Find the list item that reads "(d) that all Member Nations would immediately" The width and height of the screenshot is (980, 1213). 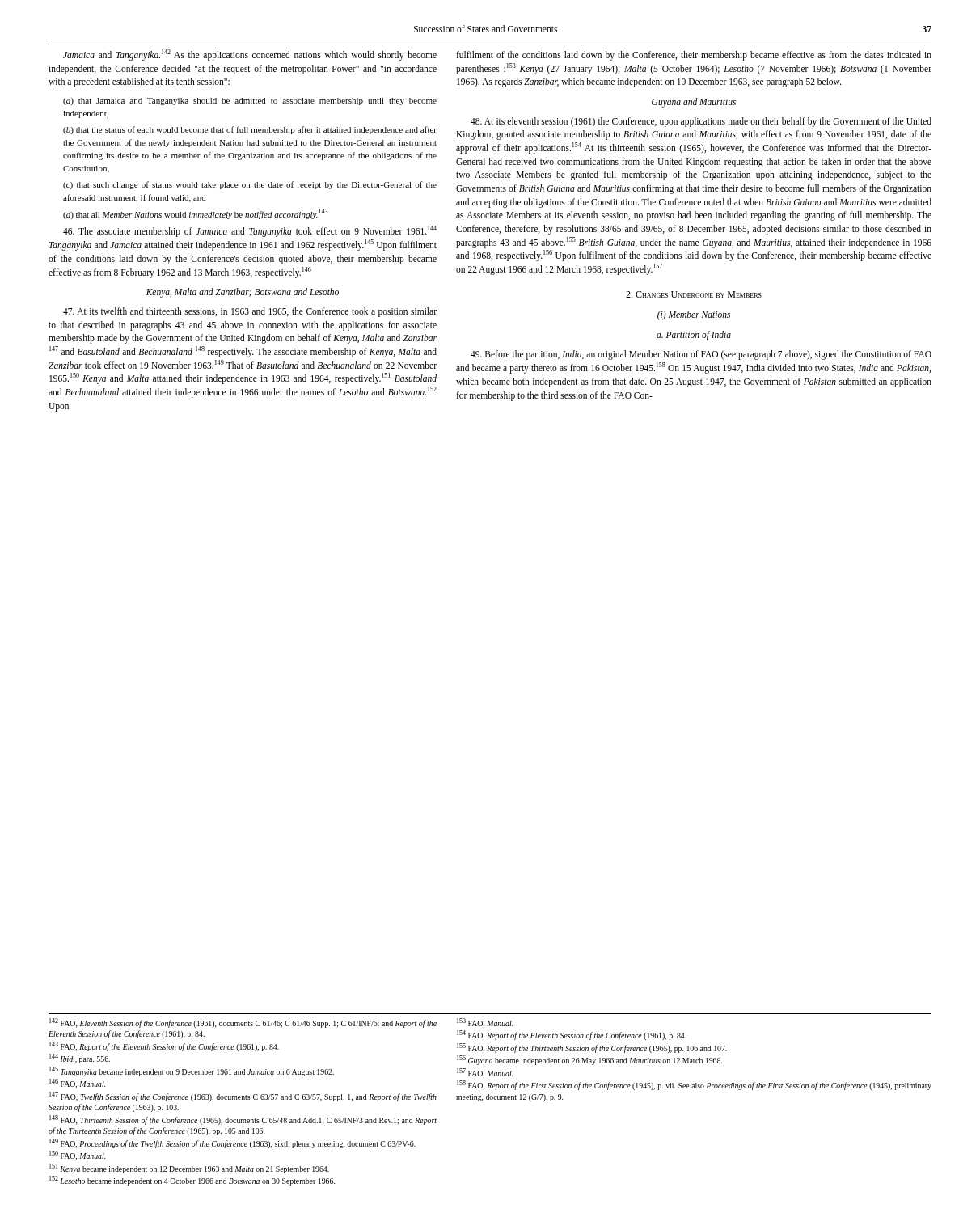pyautogui.click(x=250, y=215)
